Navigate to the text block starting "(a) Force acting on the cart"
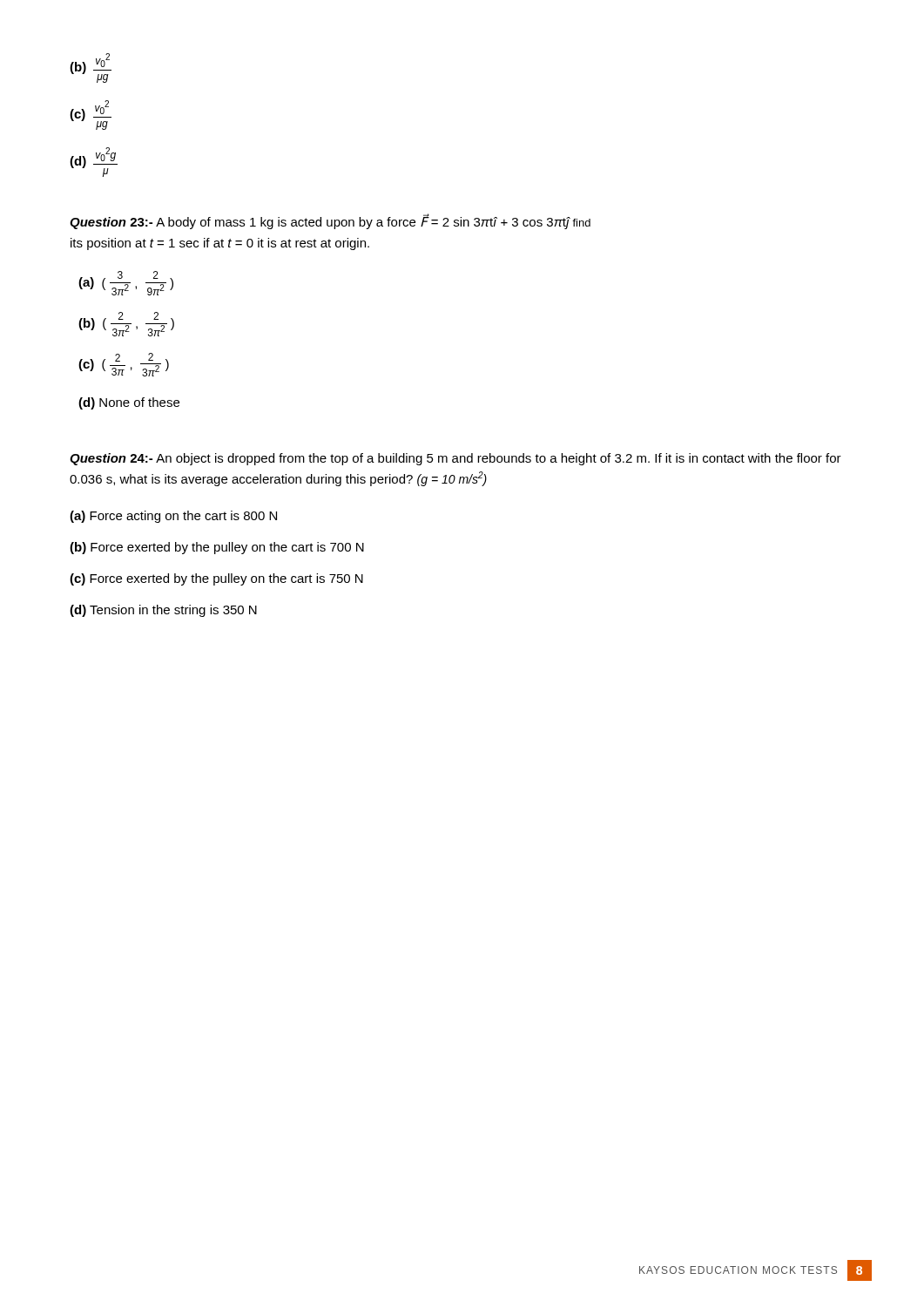924x1307 pixels. coord(174,515)
